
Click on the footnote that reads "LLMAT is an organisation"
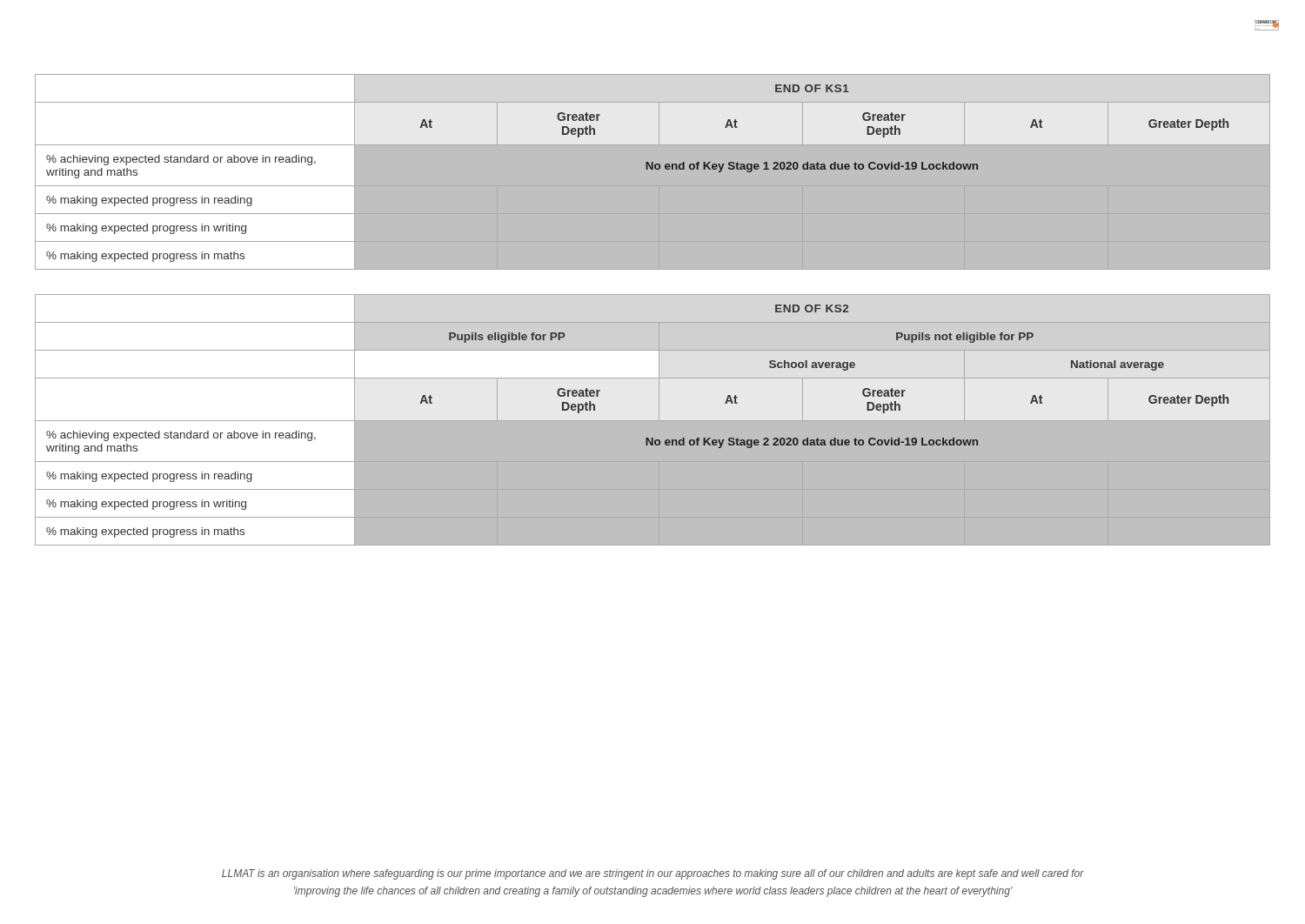click(x=652, y=874)
